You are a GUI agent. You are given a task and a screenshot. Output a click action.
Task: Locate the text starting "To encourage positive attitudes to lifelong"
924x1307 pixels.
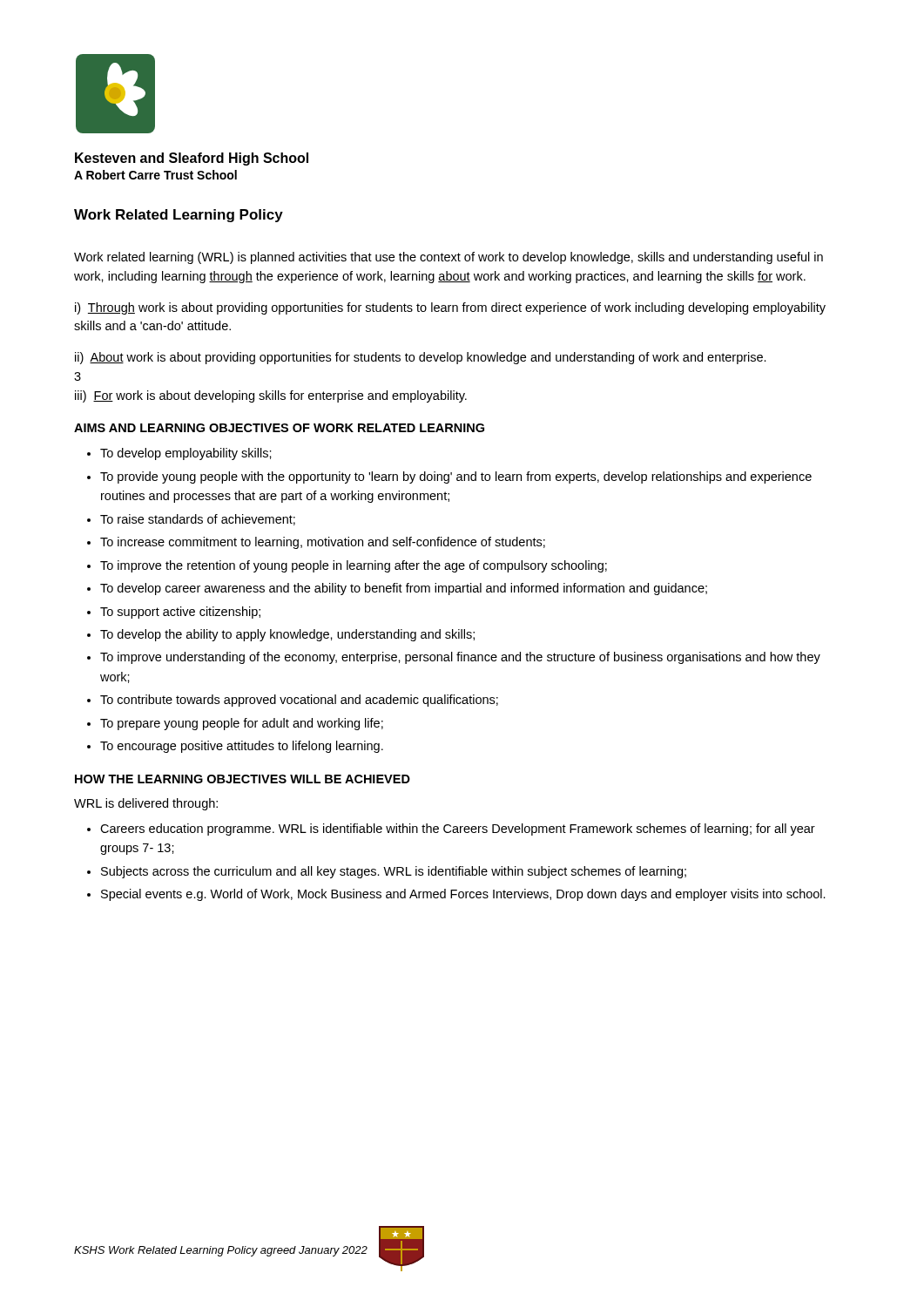[242, 746]
